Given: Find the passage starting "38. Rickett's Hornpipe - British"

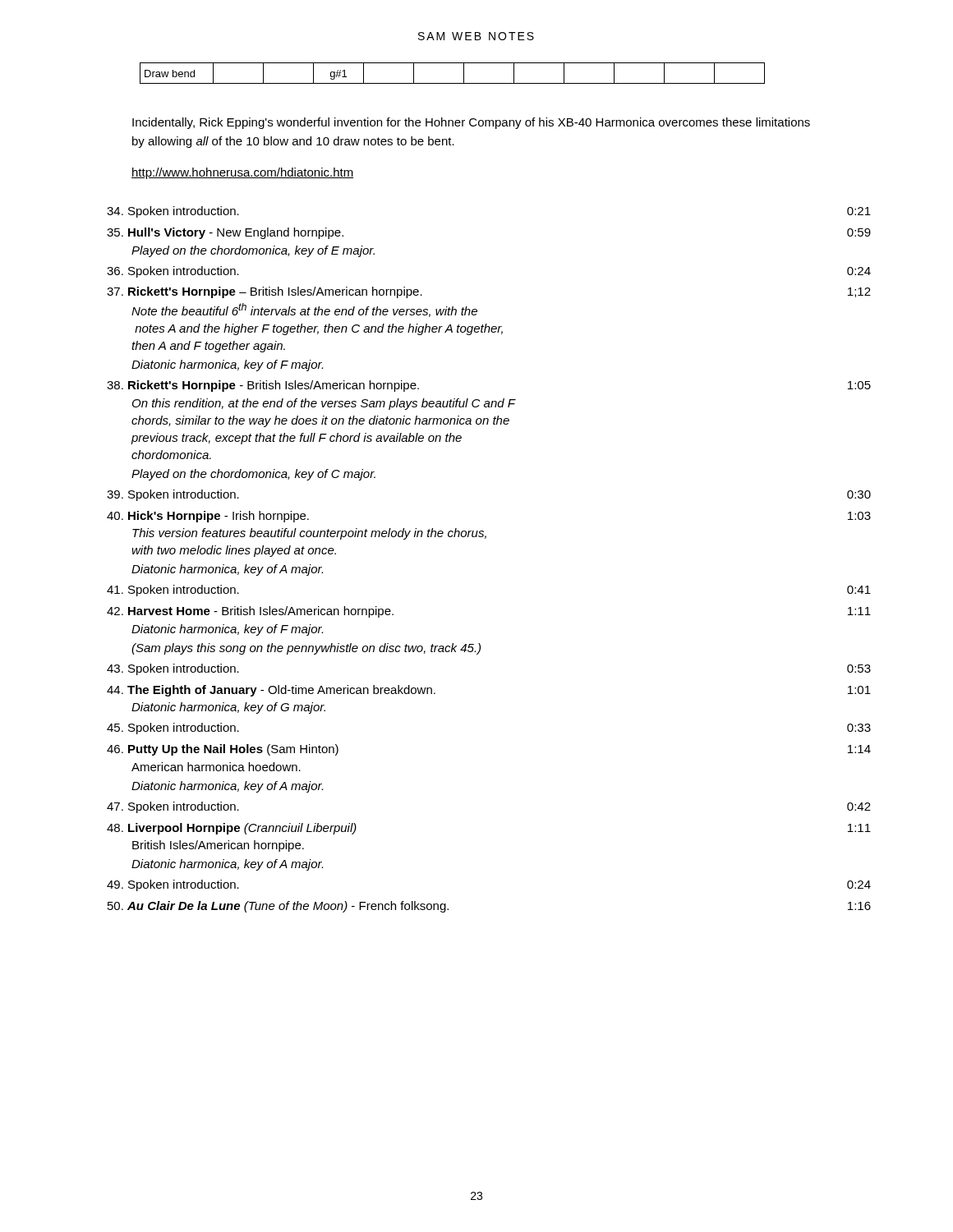Looking at the screenshot, I should (x=489, y=429).
